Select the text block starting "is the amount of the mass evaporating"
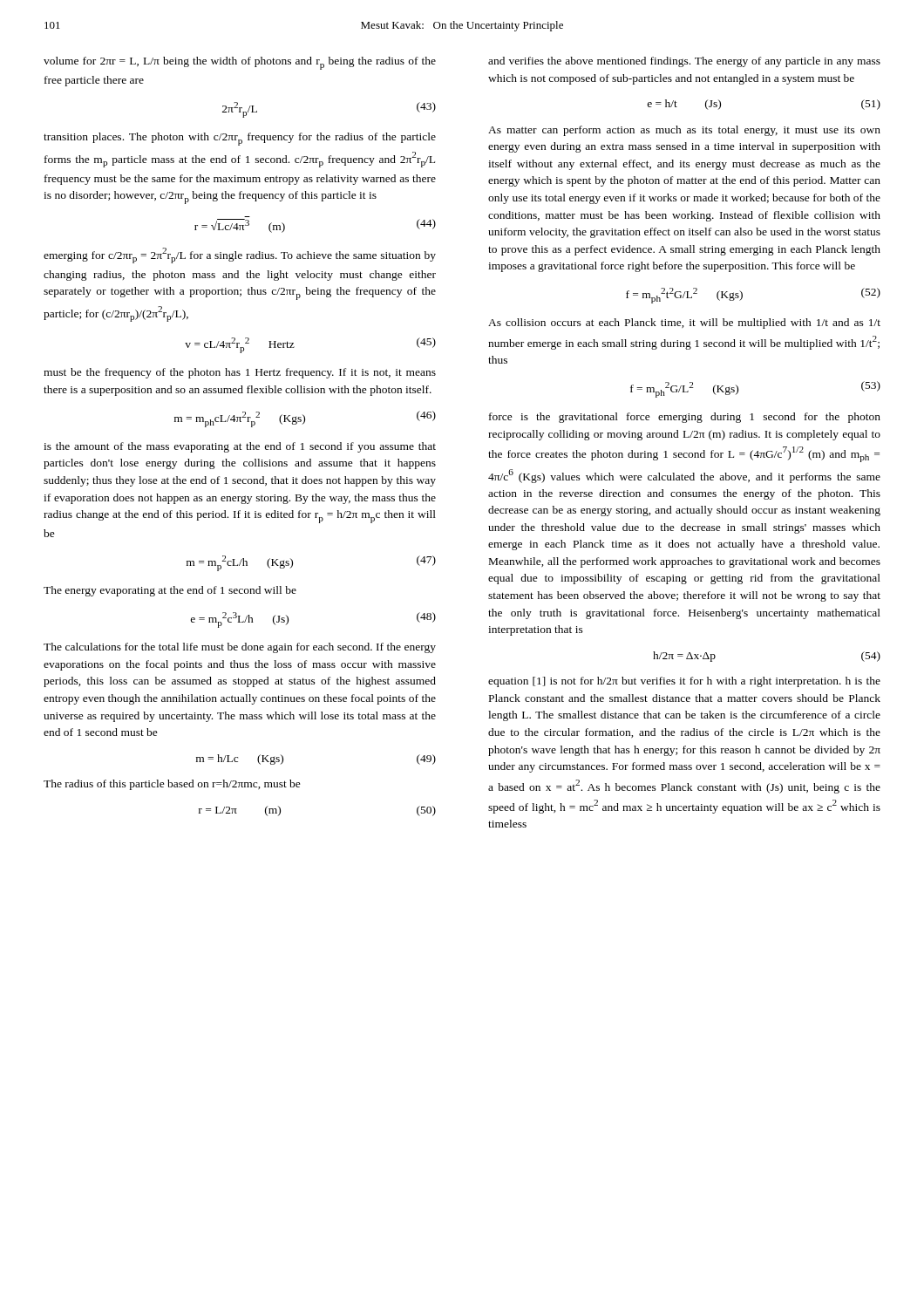This screenshot has height=1308, width=924. click(240, 490)
